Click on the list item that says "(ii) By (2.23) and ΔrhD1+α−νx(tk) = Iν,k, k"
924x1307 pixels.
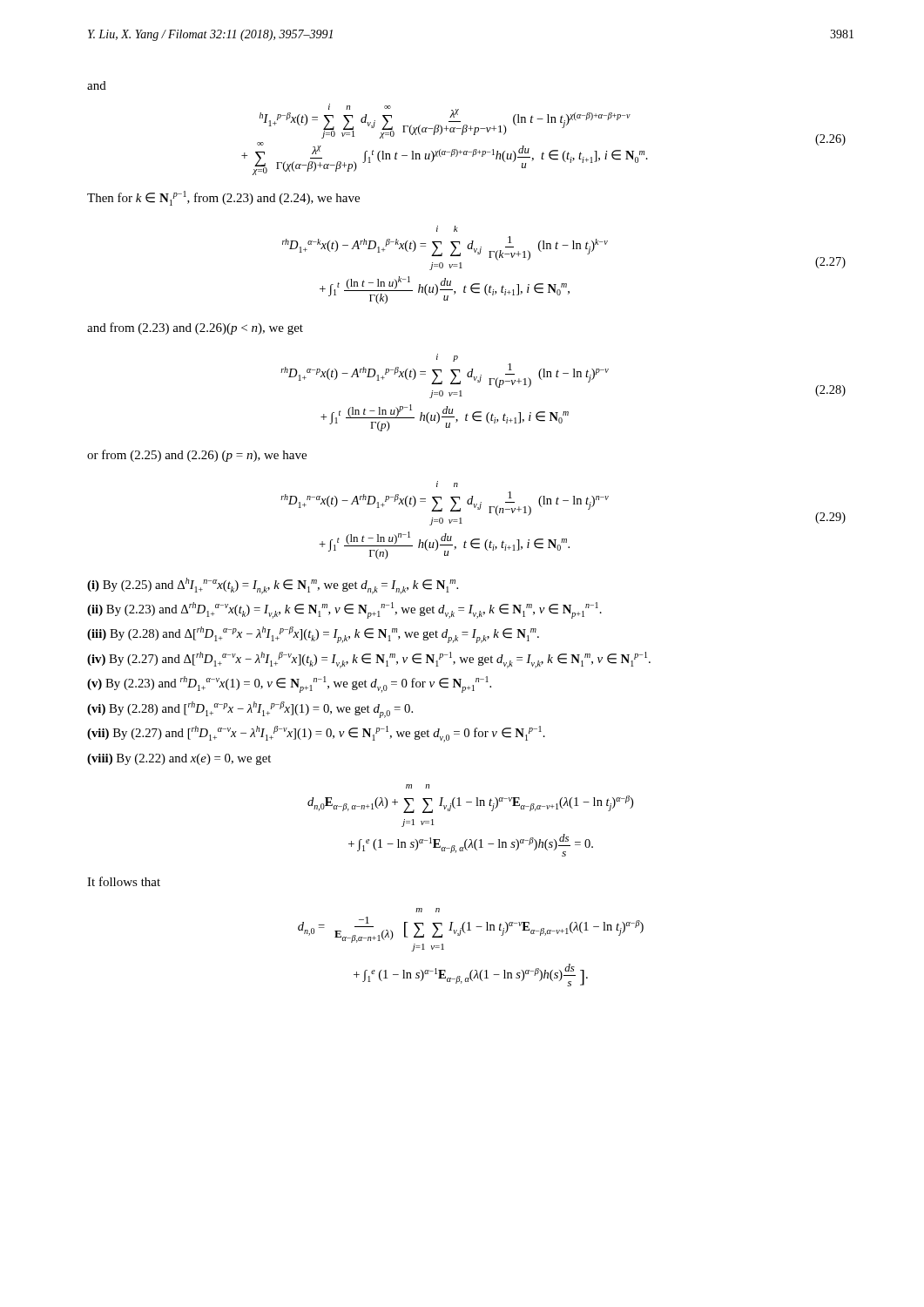(x=345, y=610)
